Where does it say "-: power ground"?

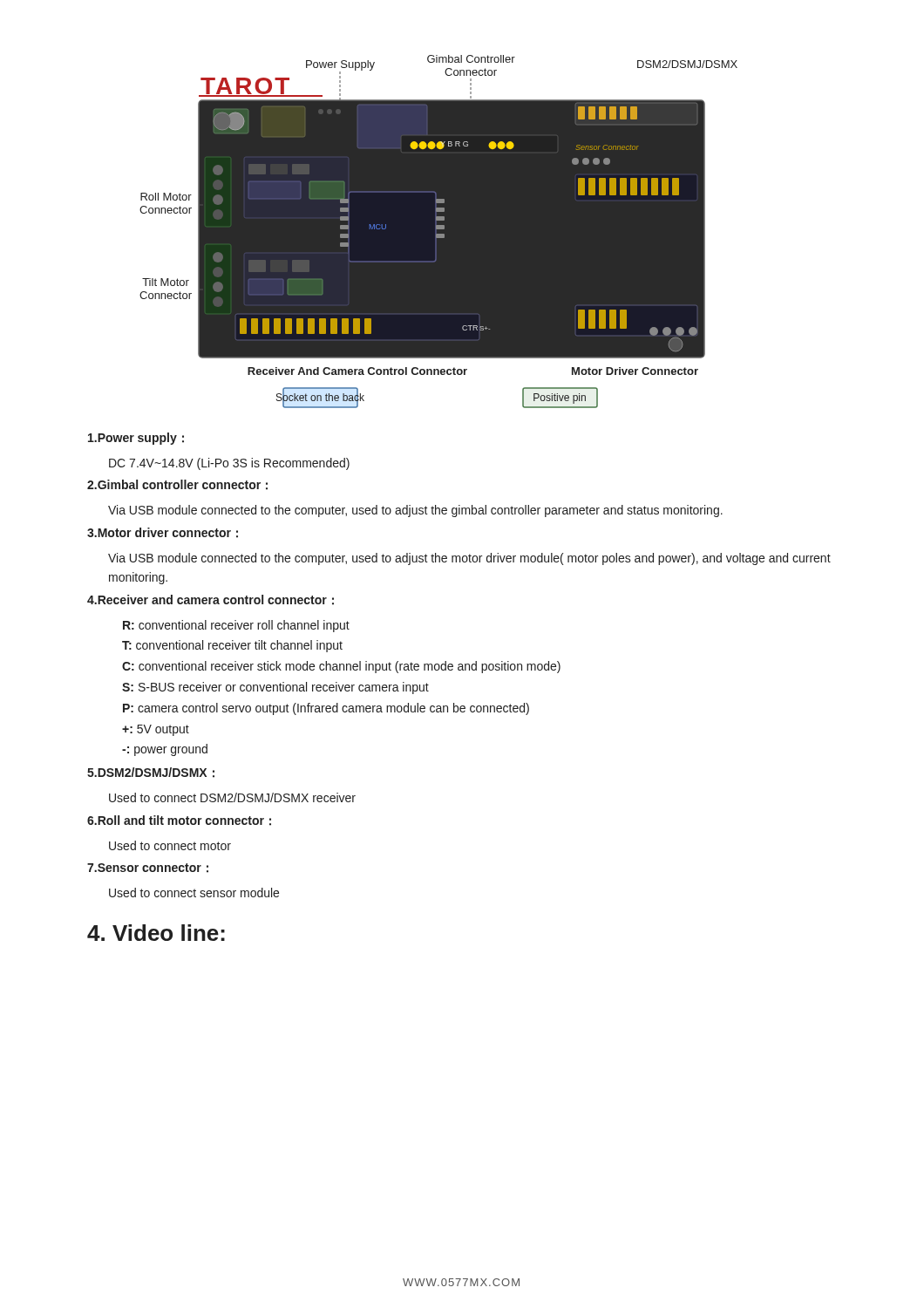point(165,749)
